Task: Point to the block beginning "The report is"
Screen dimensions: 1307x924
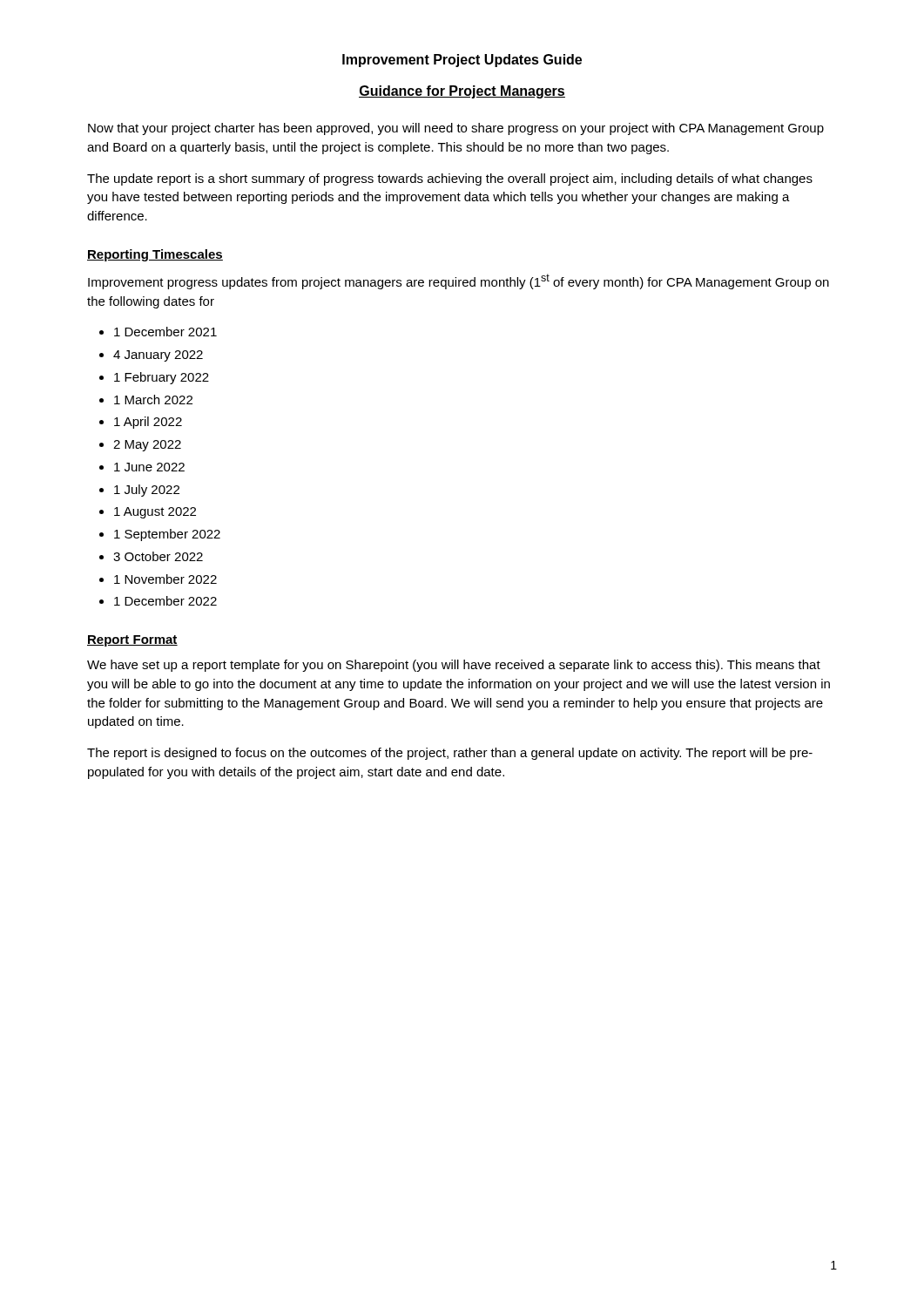Action: point(450,762)
